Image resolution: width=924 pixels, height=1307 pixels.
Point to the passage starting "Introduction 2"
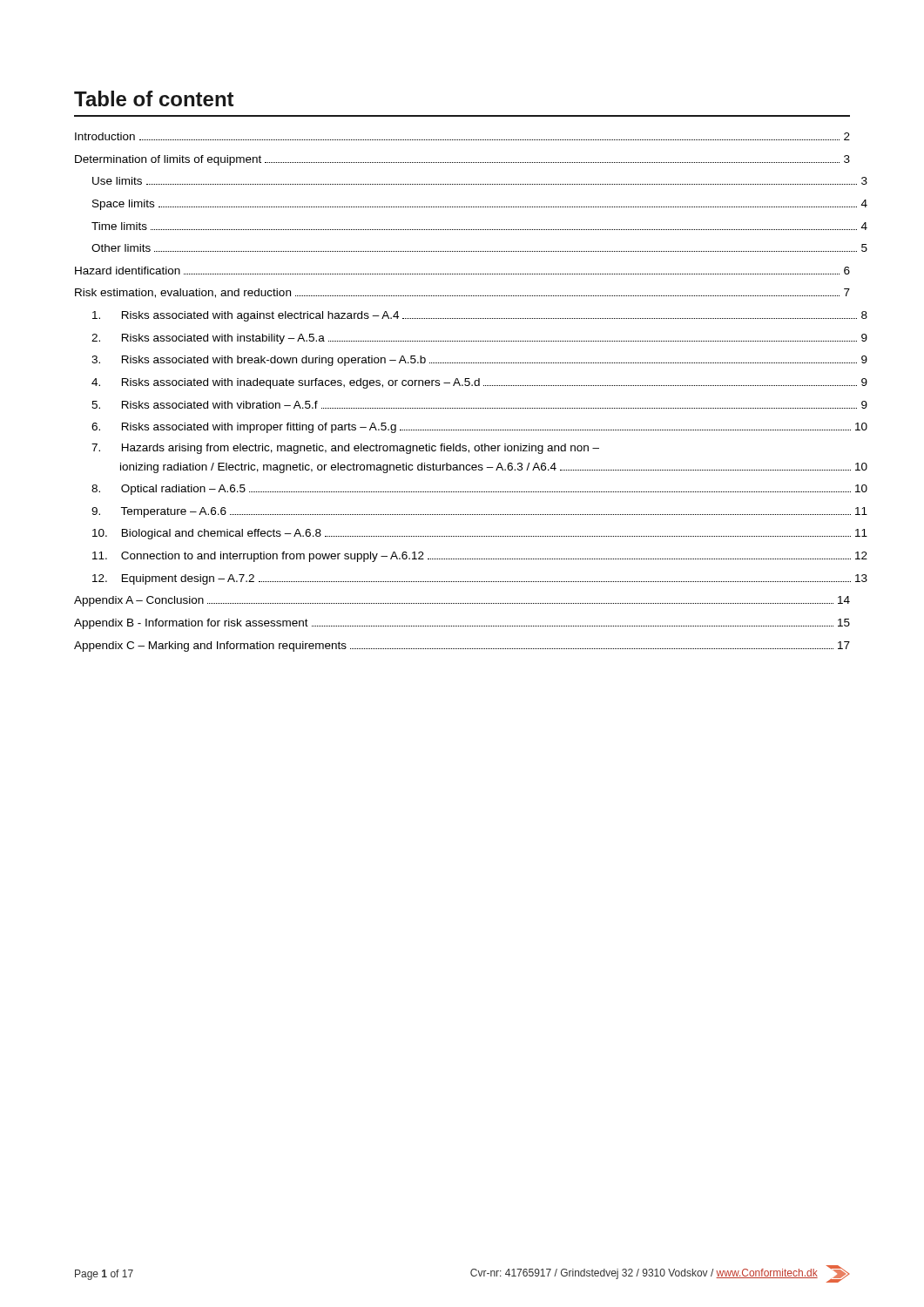click(x=462, y=137)
